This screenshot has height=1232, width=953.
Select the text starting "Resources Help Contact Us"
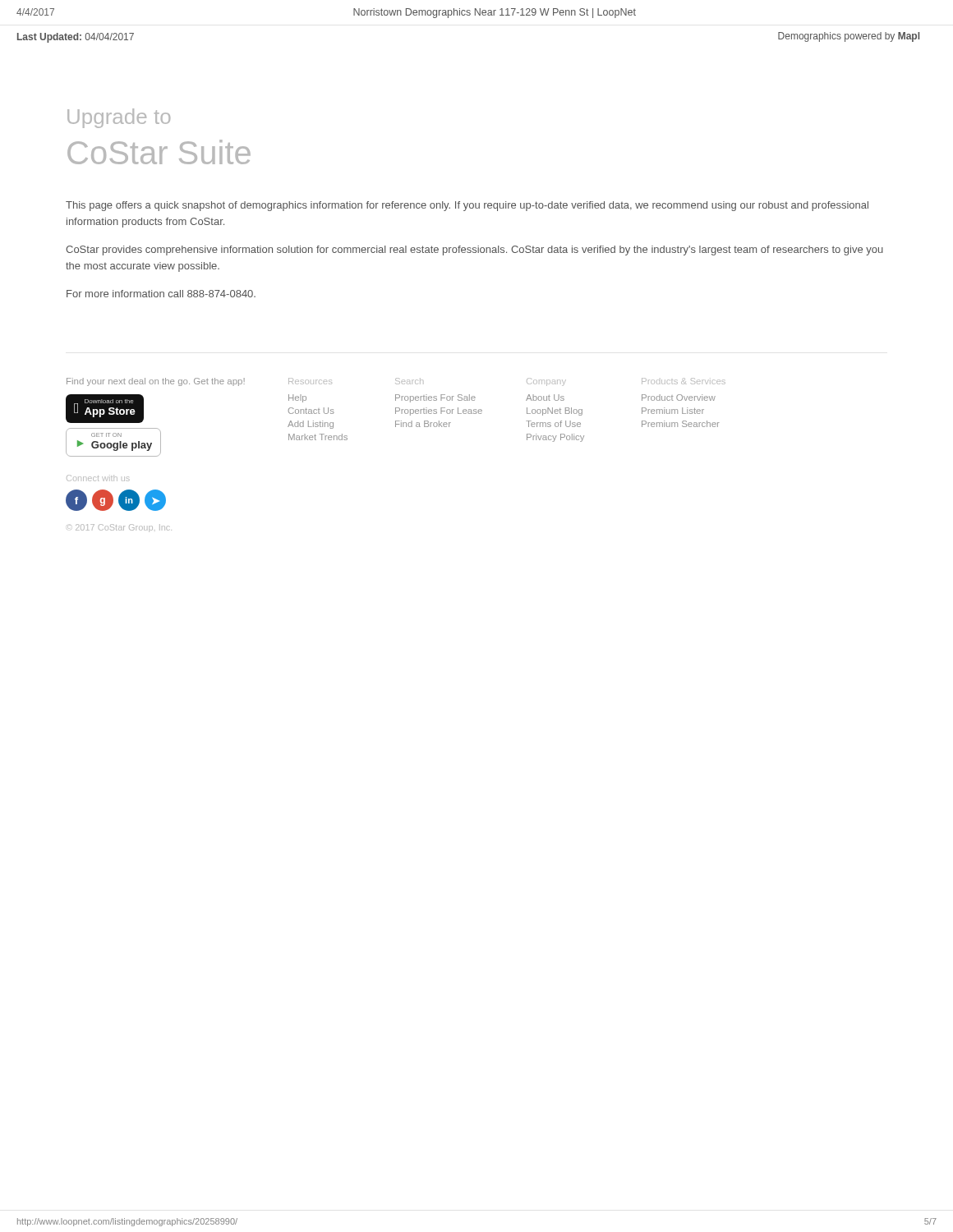tap(324, 409)
